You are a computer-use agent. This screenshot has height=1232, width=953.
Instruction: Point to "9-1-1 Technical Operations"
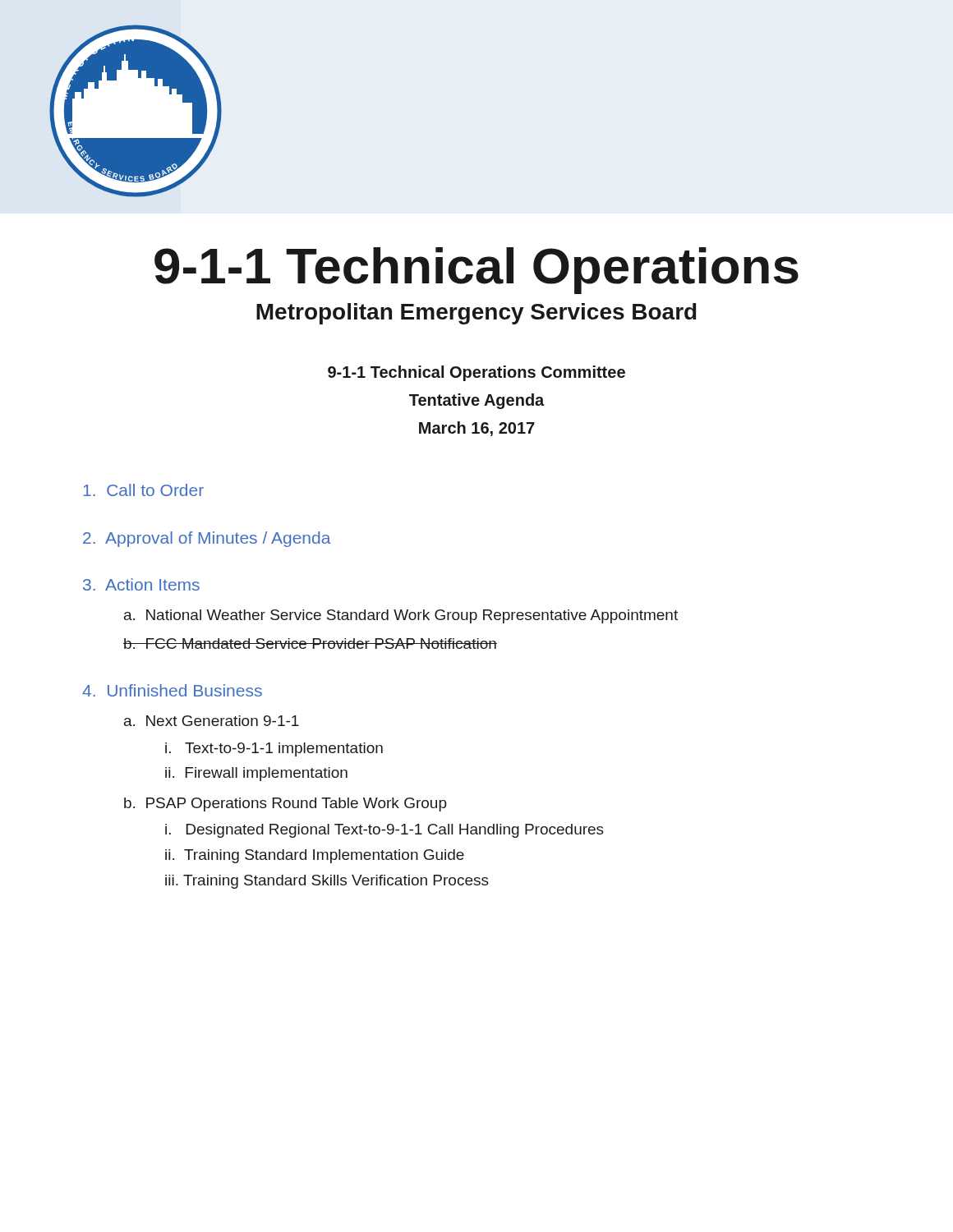click(x=476, y=266)
